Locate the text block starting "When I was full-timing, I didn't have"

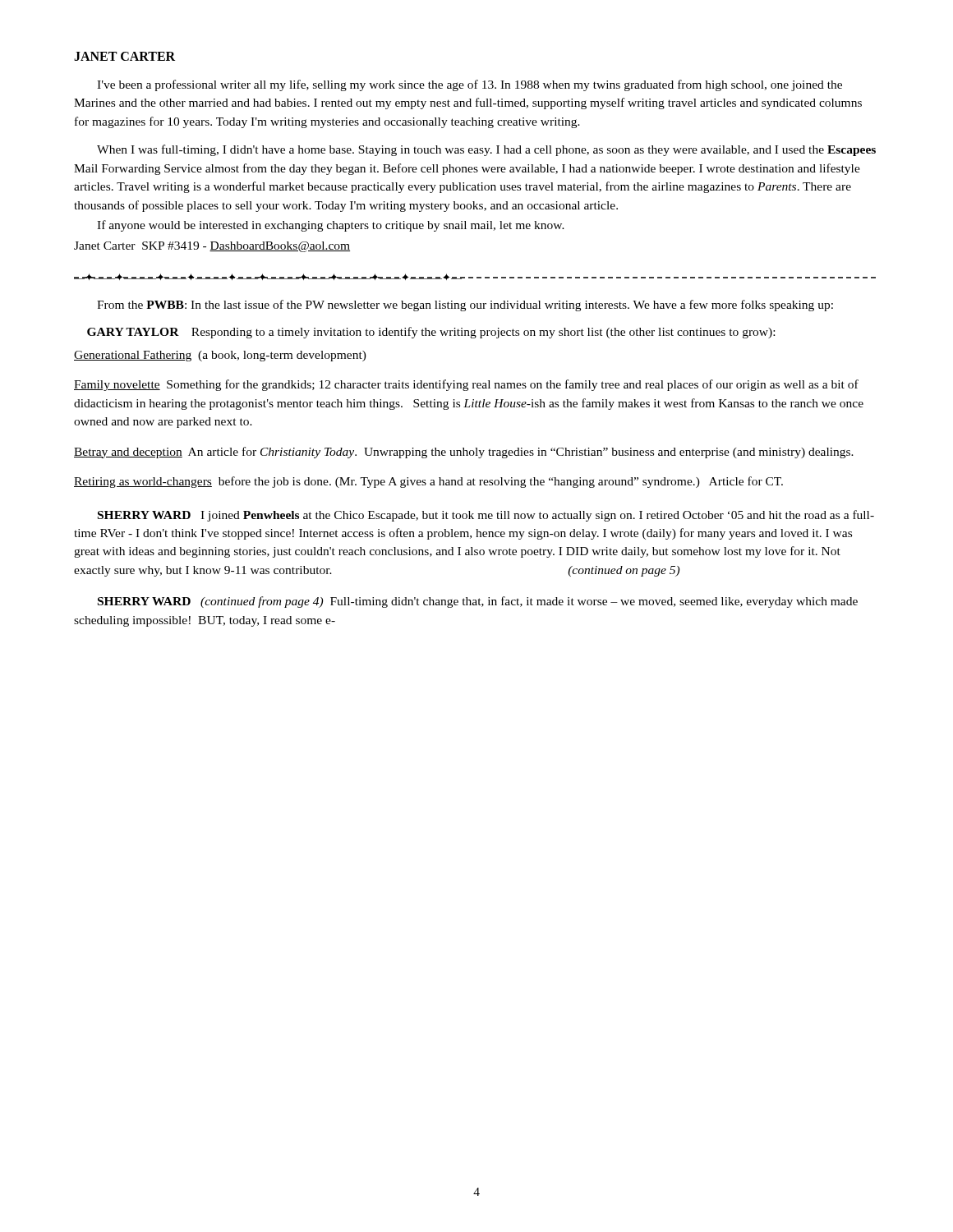point(476,198)
